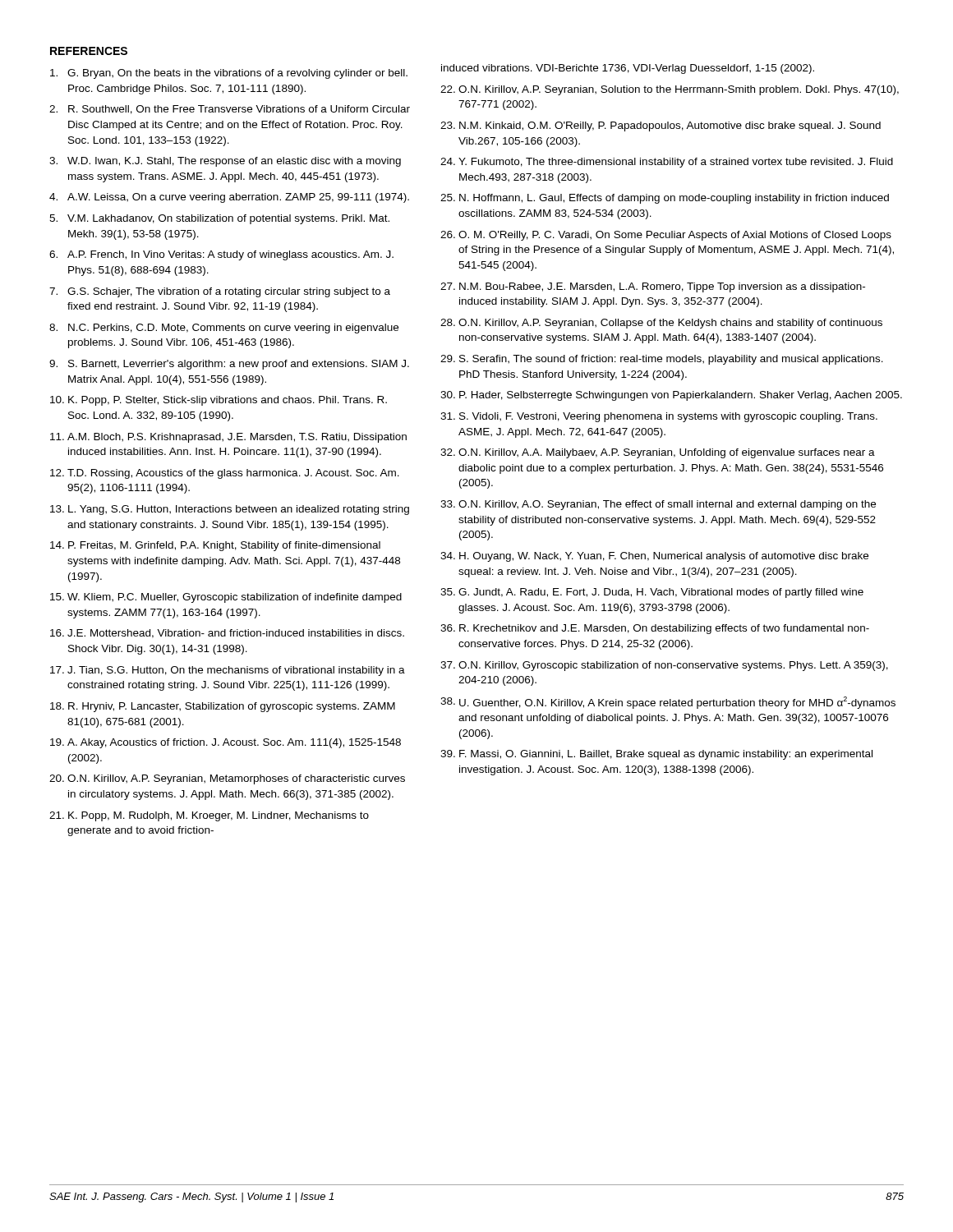Click the passage that begins "37.O.N. Kirillov, Gyroscopic stabilization of"
Viewport: 953px width, 1232px height.
[x=672, y=673]
